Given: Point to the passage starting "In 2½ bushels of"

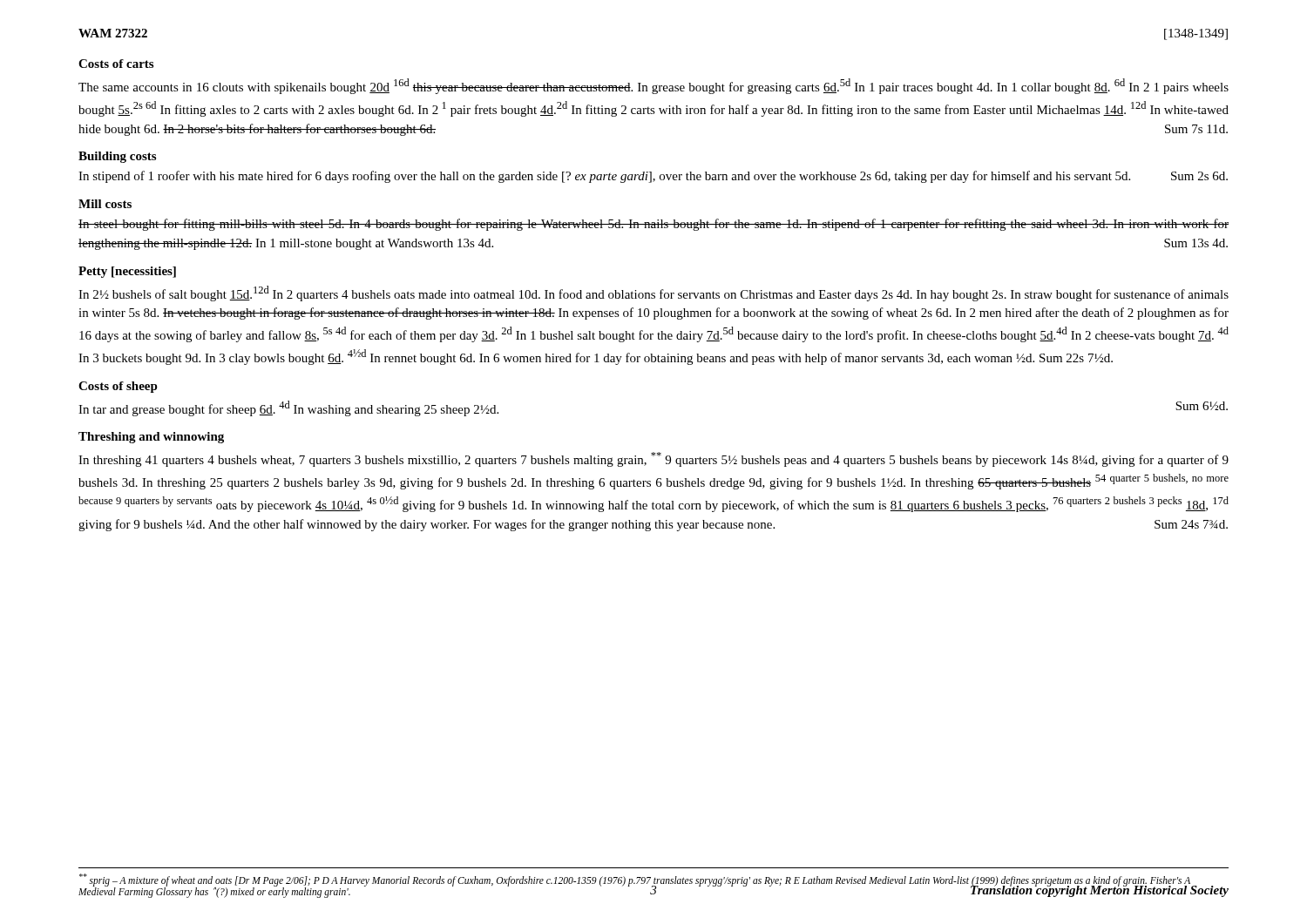Looking at the screenshot, I should [654, 324].
